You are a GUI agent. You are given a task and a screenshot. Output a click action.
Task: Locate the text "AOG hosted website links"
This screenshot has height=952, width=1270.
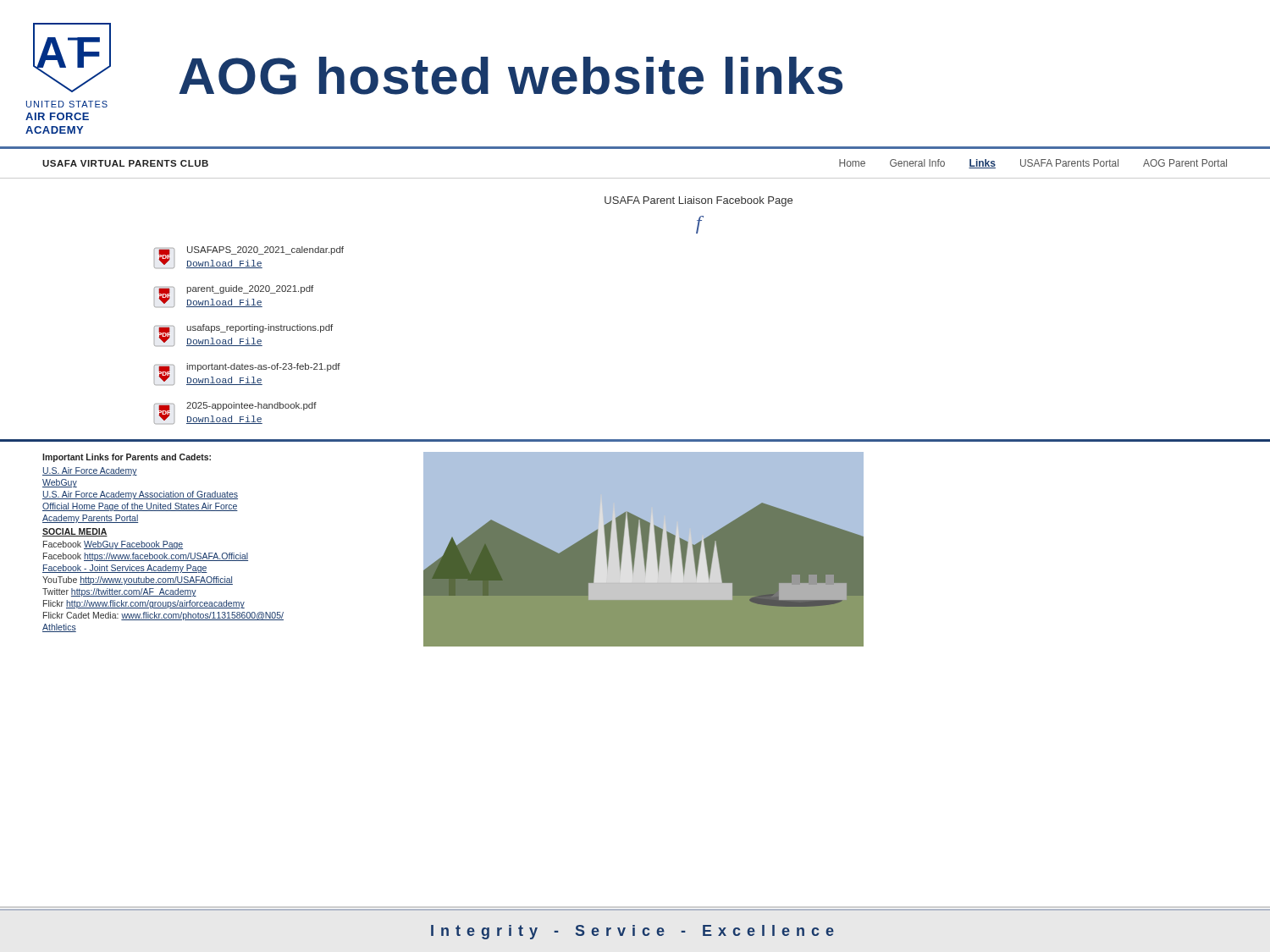tap(512, 76)
